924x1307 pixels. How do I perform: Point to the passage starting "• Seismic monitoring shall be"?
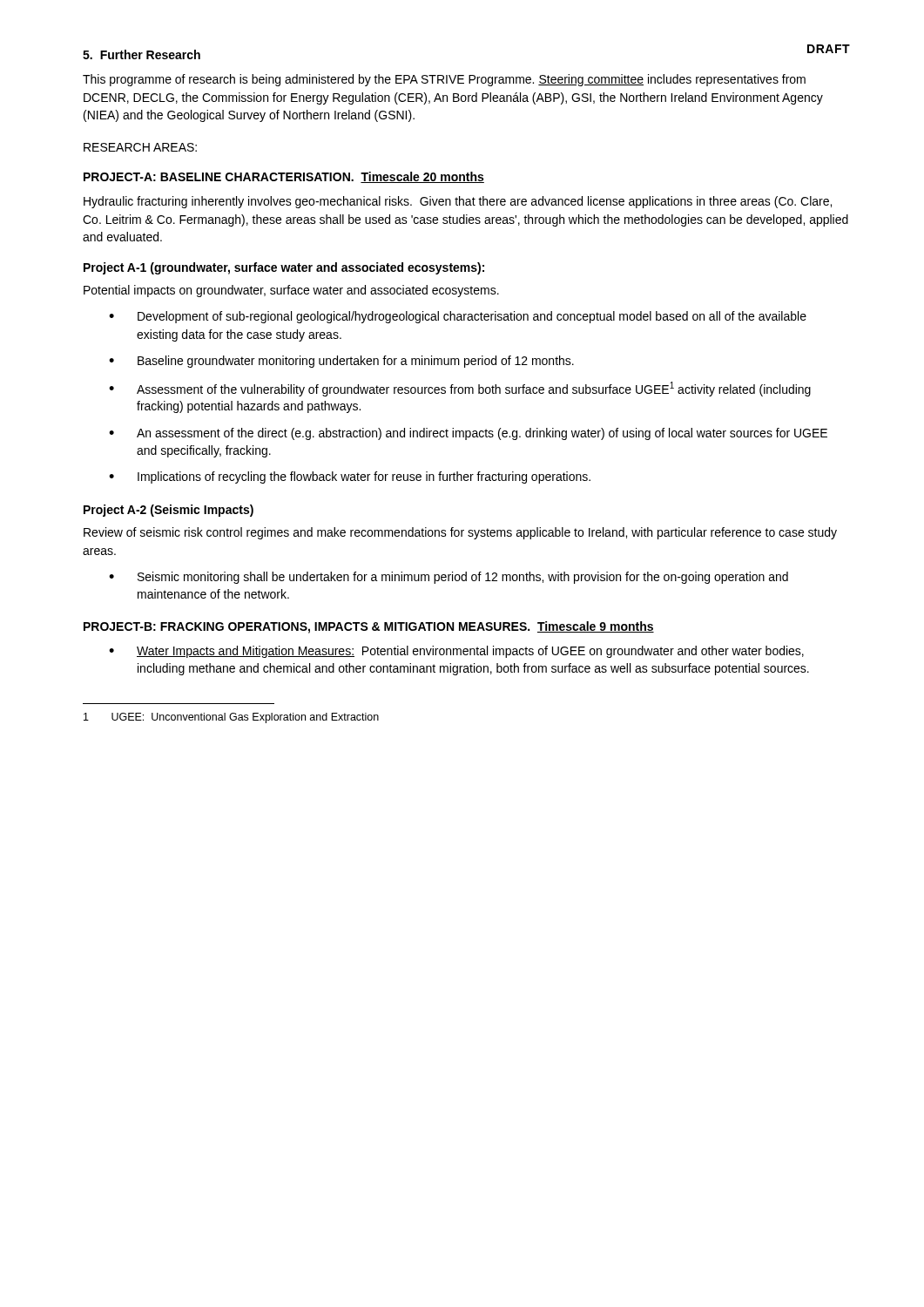coord(479,586)
